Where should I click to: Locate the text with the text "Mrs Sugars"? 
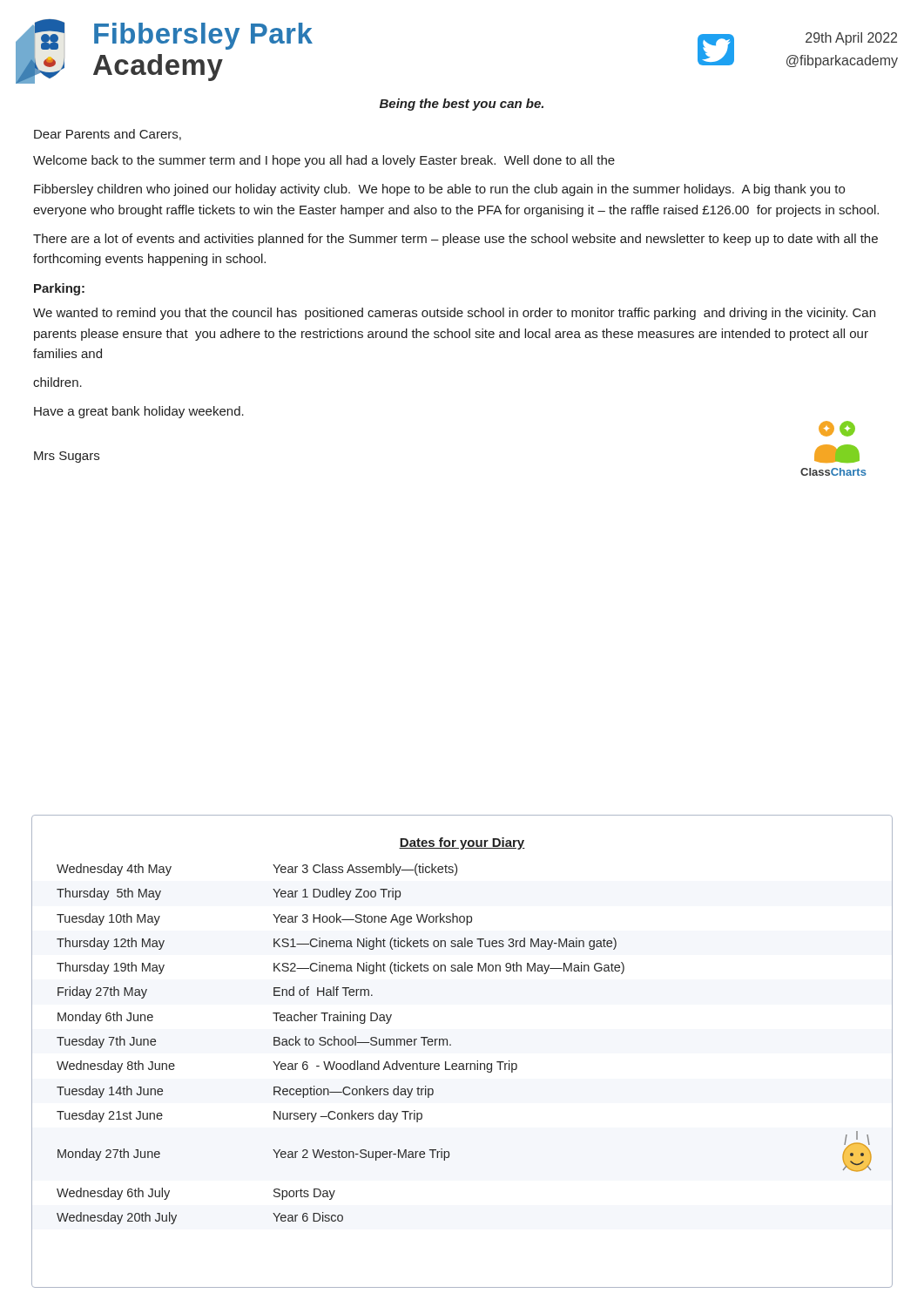click(x=66, y=455)
